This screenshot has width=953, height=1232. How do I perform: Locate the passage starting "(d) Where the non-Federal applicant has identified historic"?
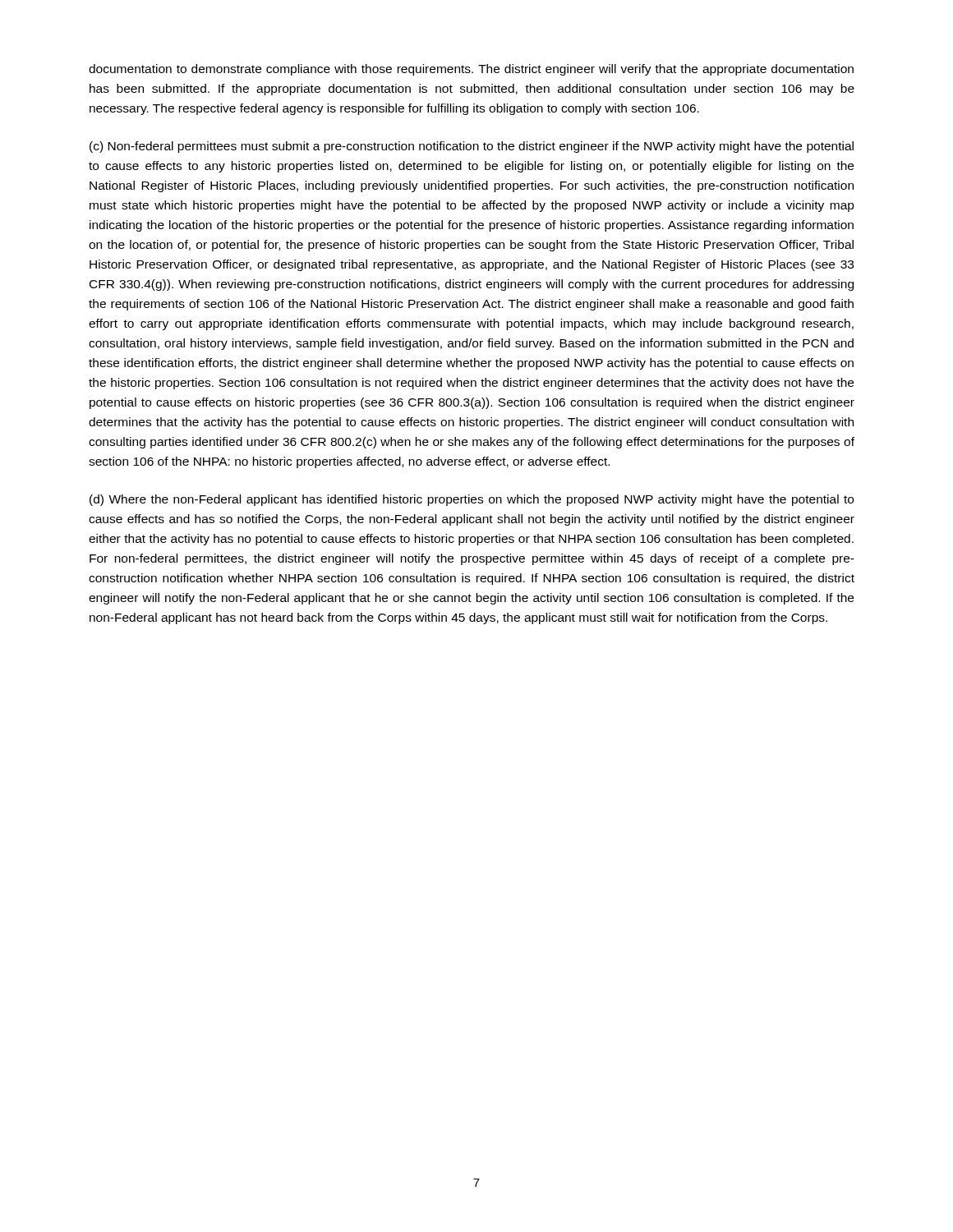click(472, 558)
